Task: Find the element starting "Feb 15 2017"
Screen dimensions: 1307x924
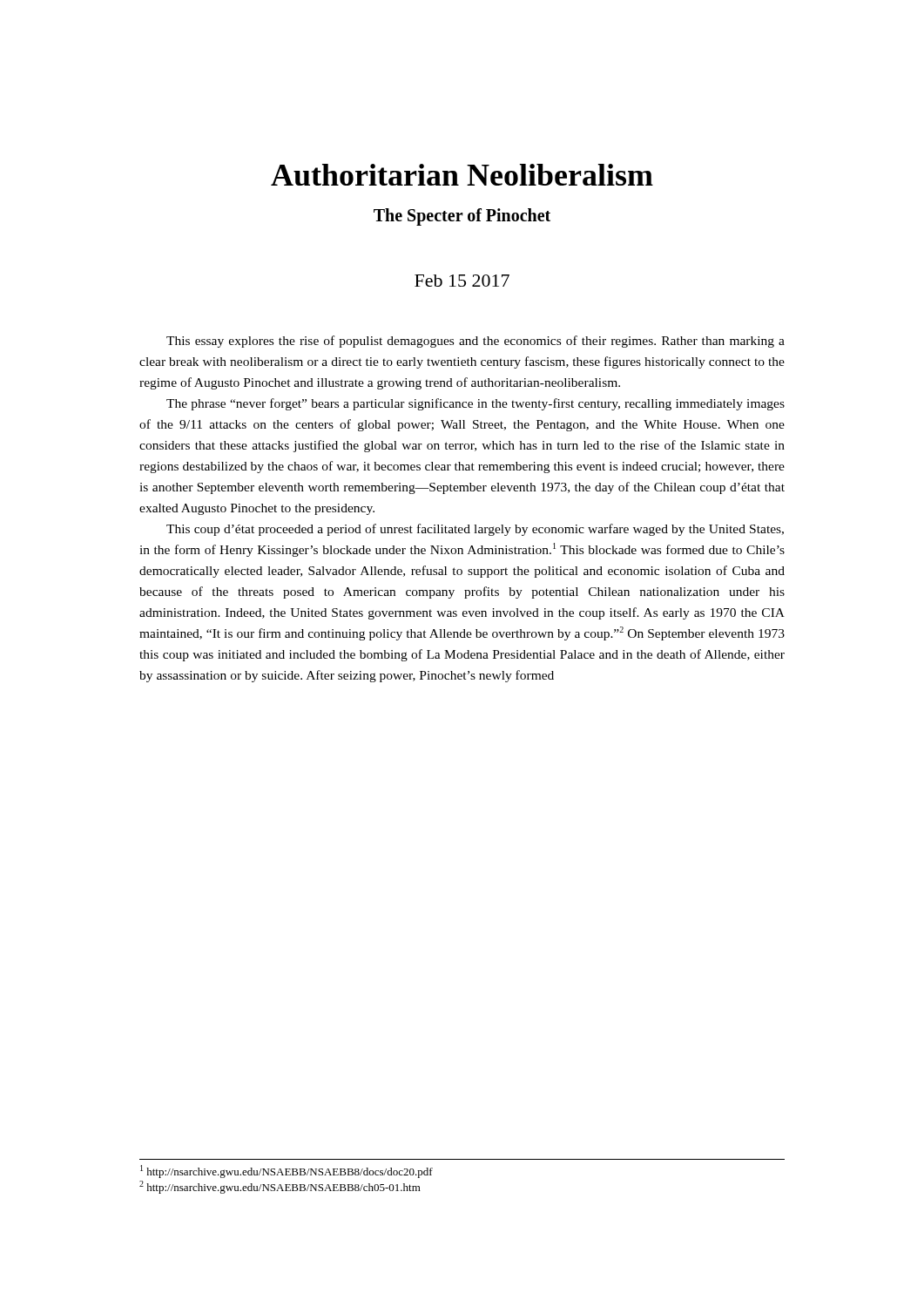Action: coord(462,280)
